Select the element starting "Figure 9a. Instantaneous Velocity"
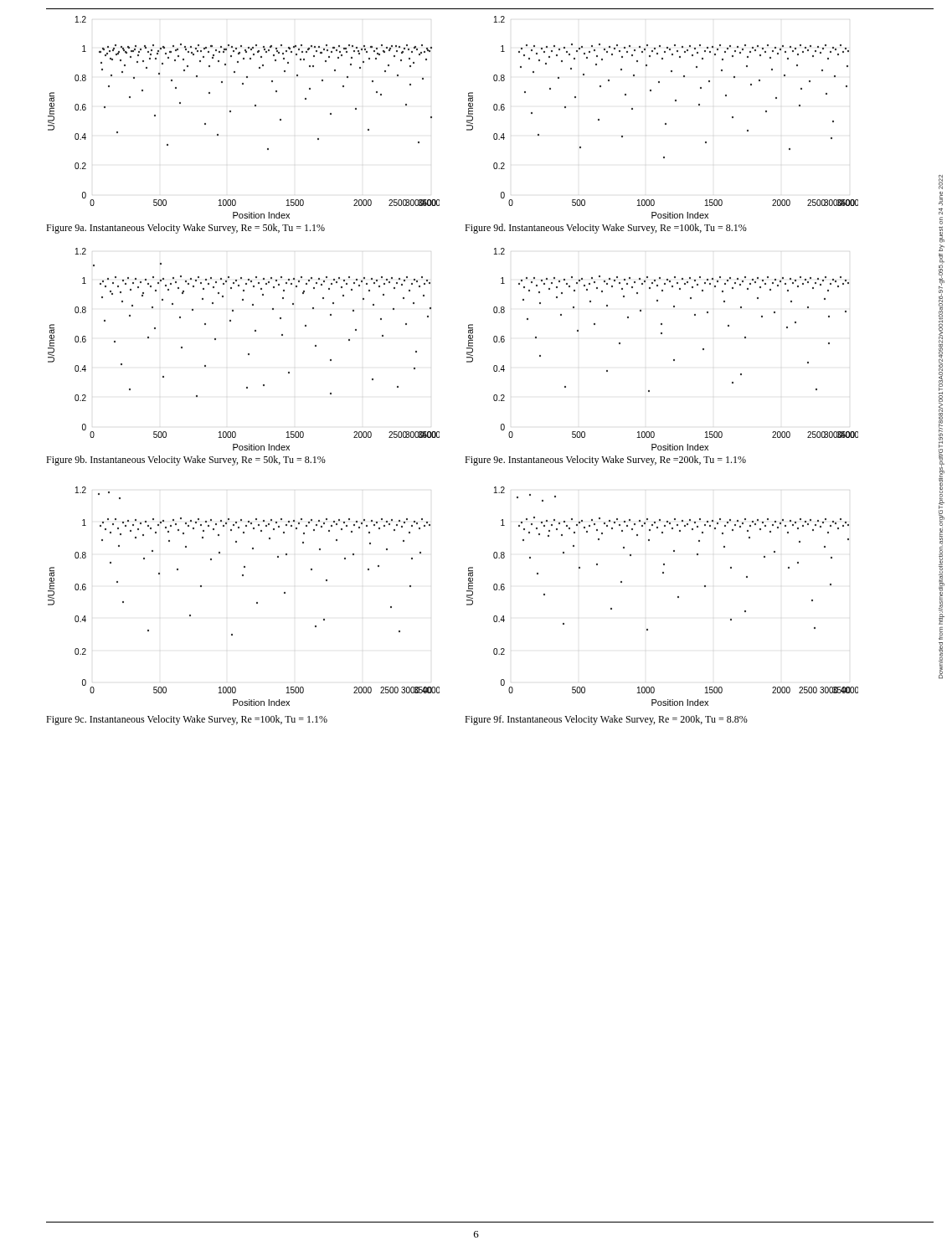Image resolution: width=952 pixels, height=1256 pixels. point(185,228)
